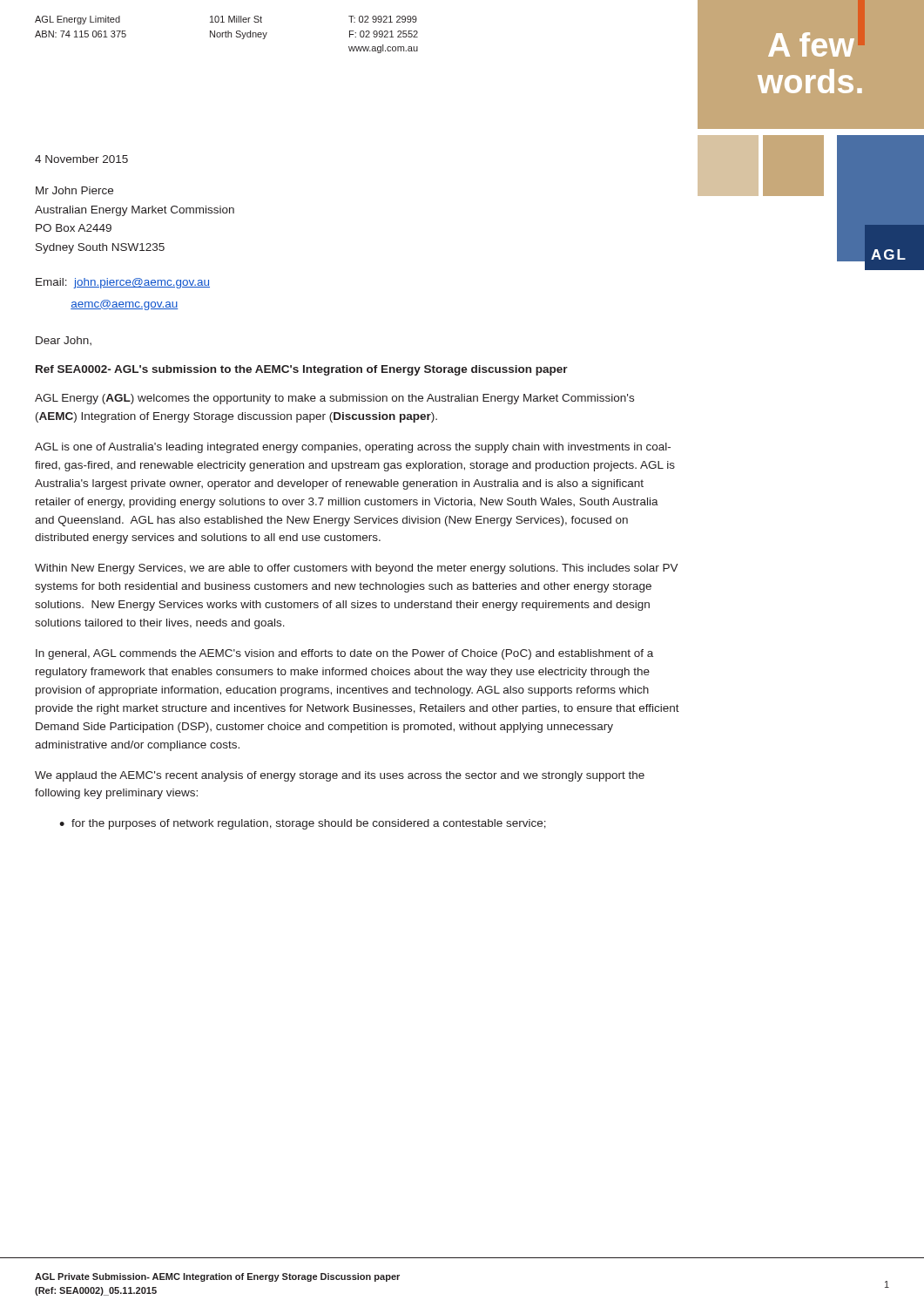The width and height of the screenshot is (924, 1307).
Task: Find the section header on this page that starts "Ref SEA0002- AGL's submission"
Action: (x=301, y=369)
